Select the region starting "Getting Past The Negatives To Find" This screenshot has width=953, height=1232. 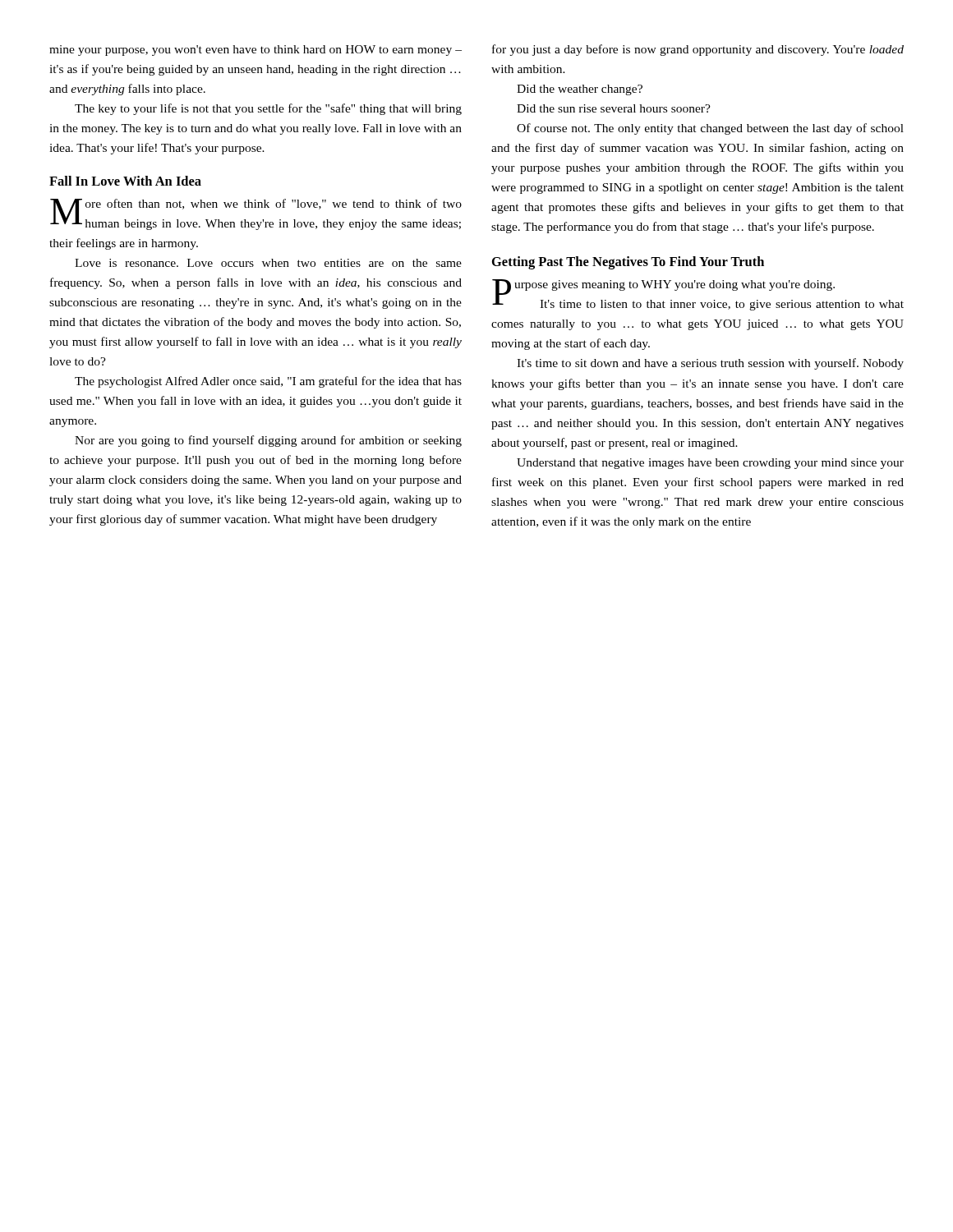698,262
